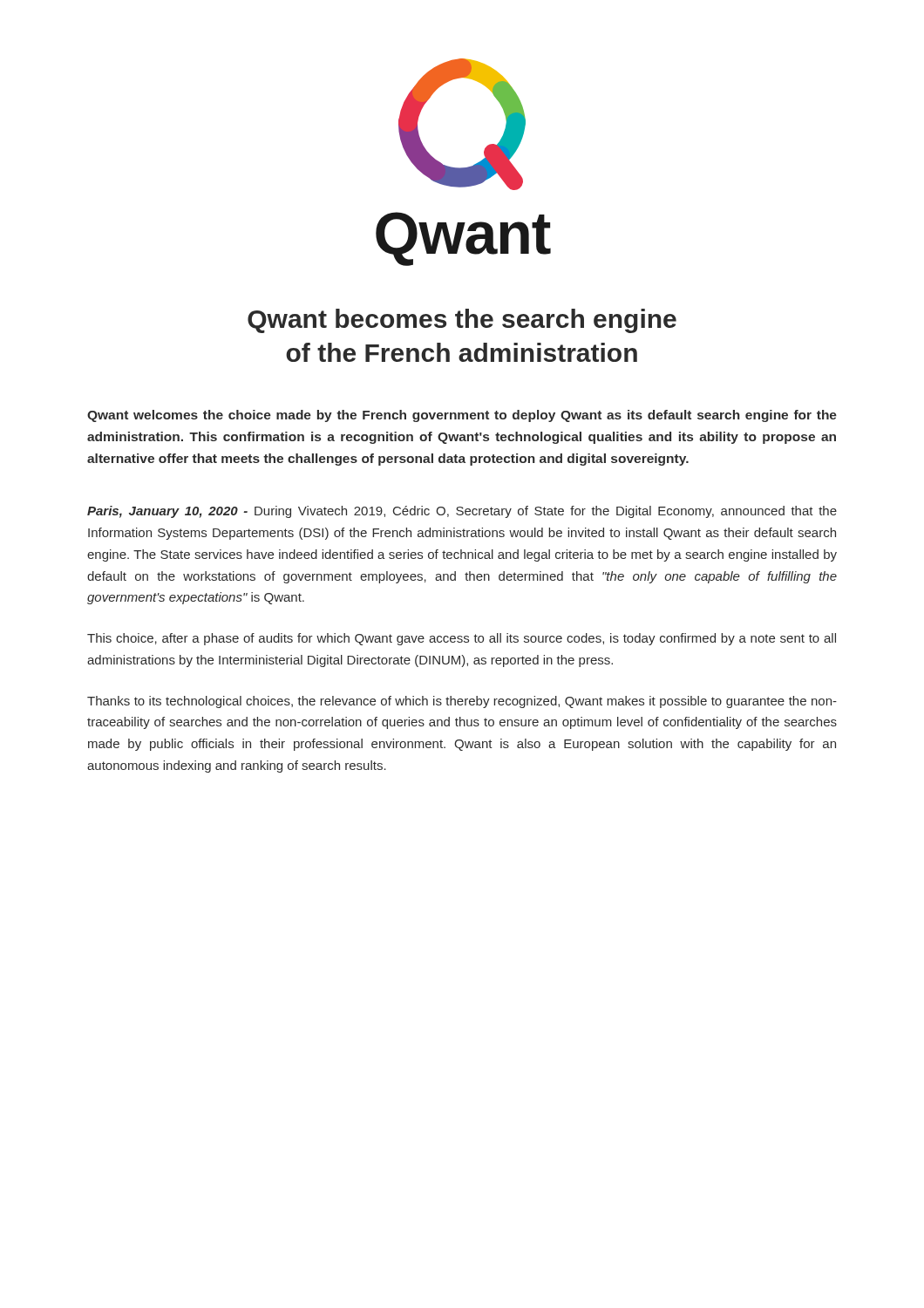924x1308 pixels.
Task: Point to the text starting "Thanks to its technological choices, the relevance of"
Action: 462,733
